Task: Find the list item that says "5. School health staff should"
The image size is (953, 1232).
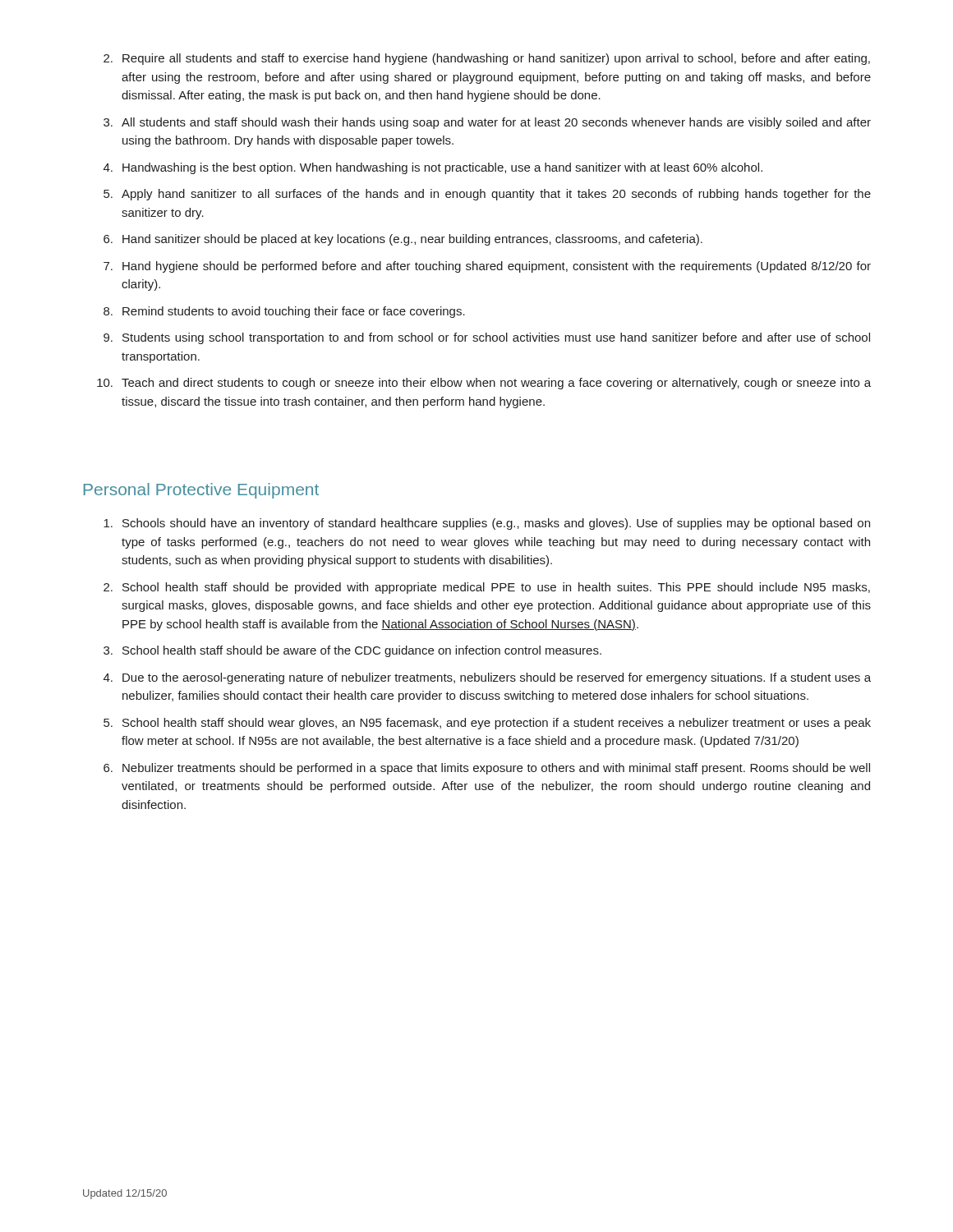Action: pyautogui.click(x=476, y=732)
